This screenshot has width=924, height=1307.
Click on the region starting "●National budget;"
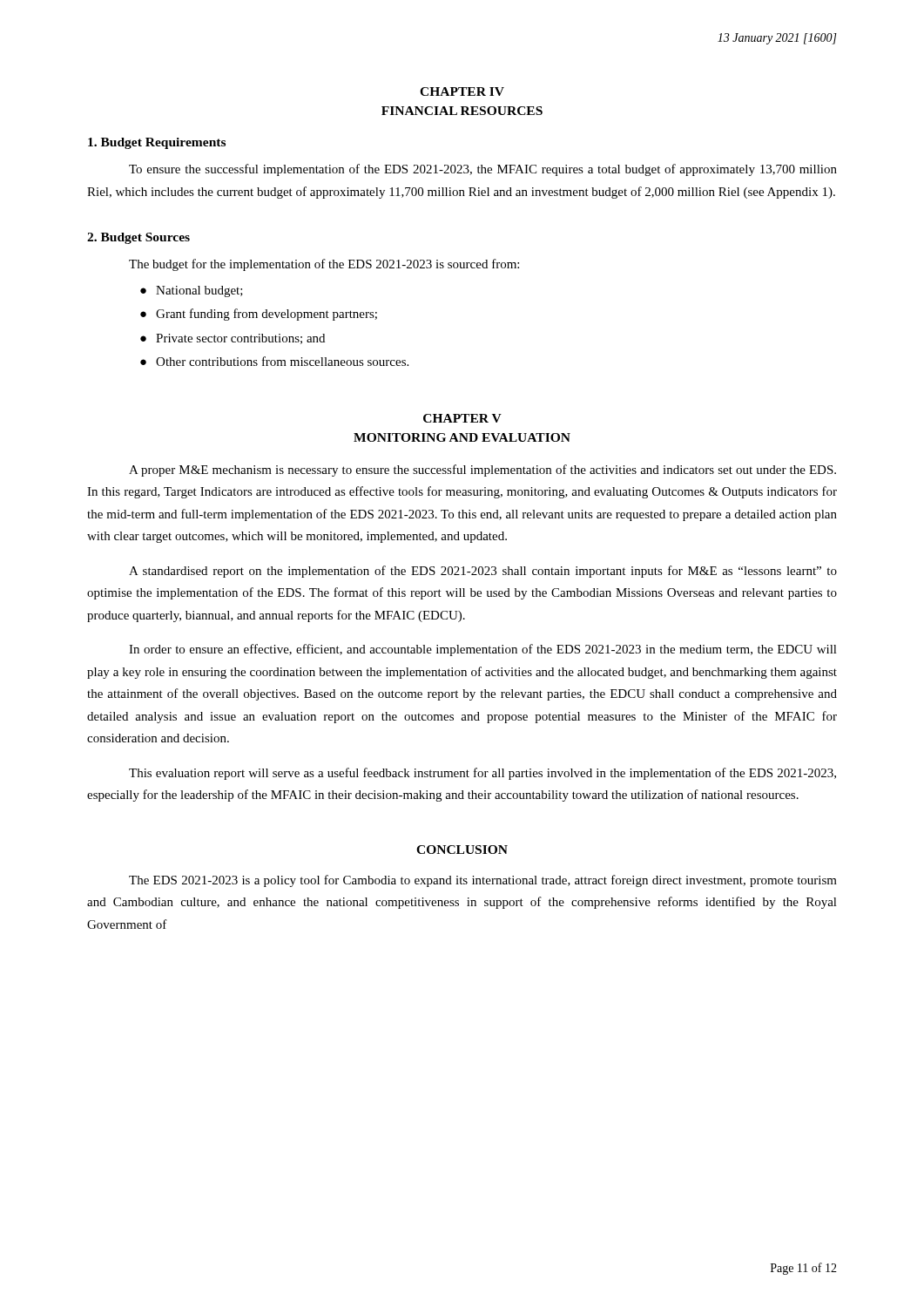coord(191,290)
